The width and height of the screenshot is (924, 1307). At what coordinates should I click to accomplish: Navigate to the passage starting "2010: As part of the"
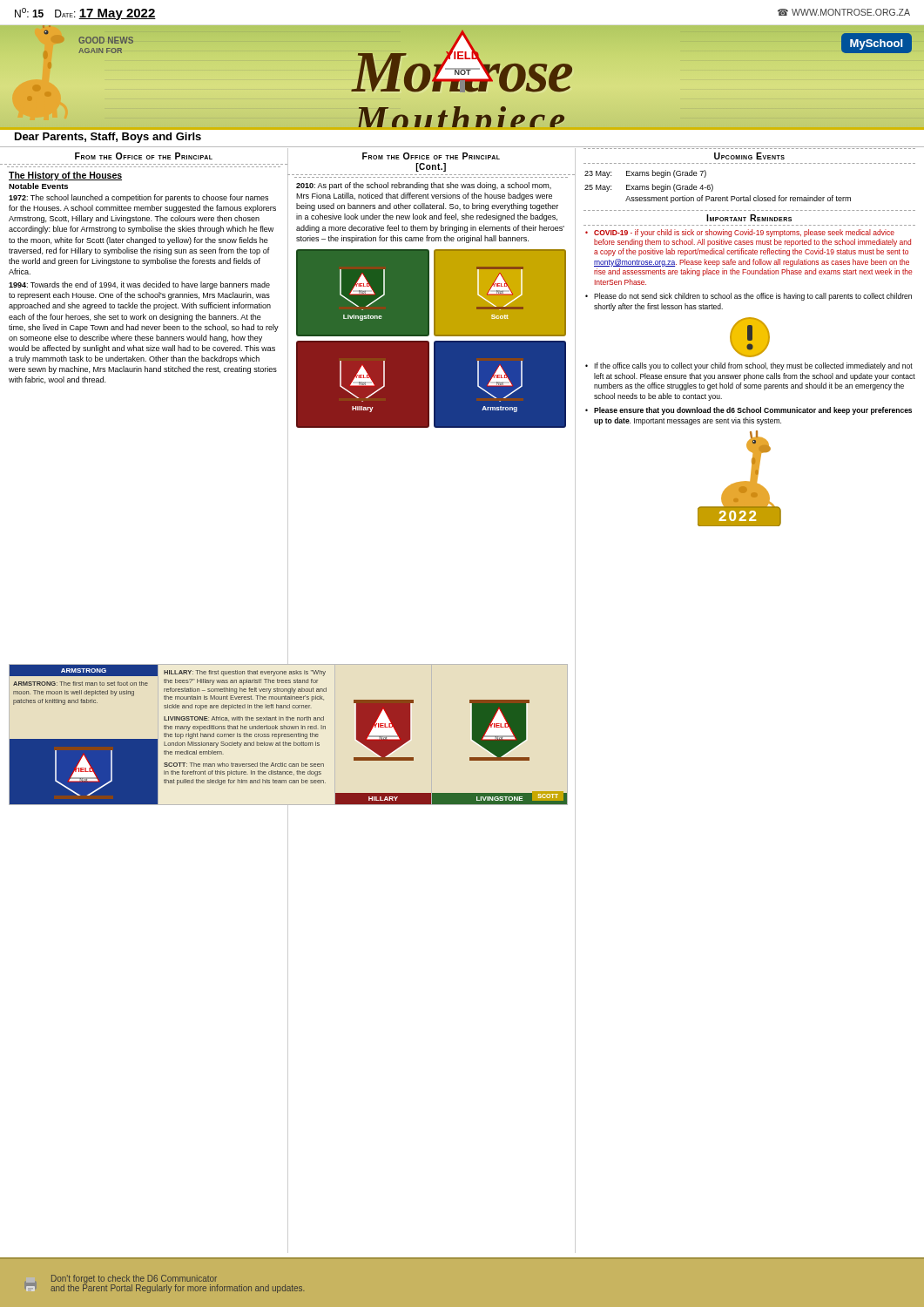(430, 212)
